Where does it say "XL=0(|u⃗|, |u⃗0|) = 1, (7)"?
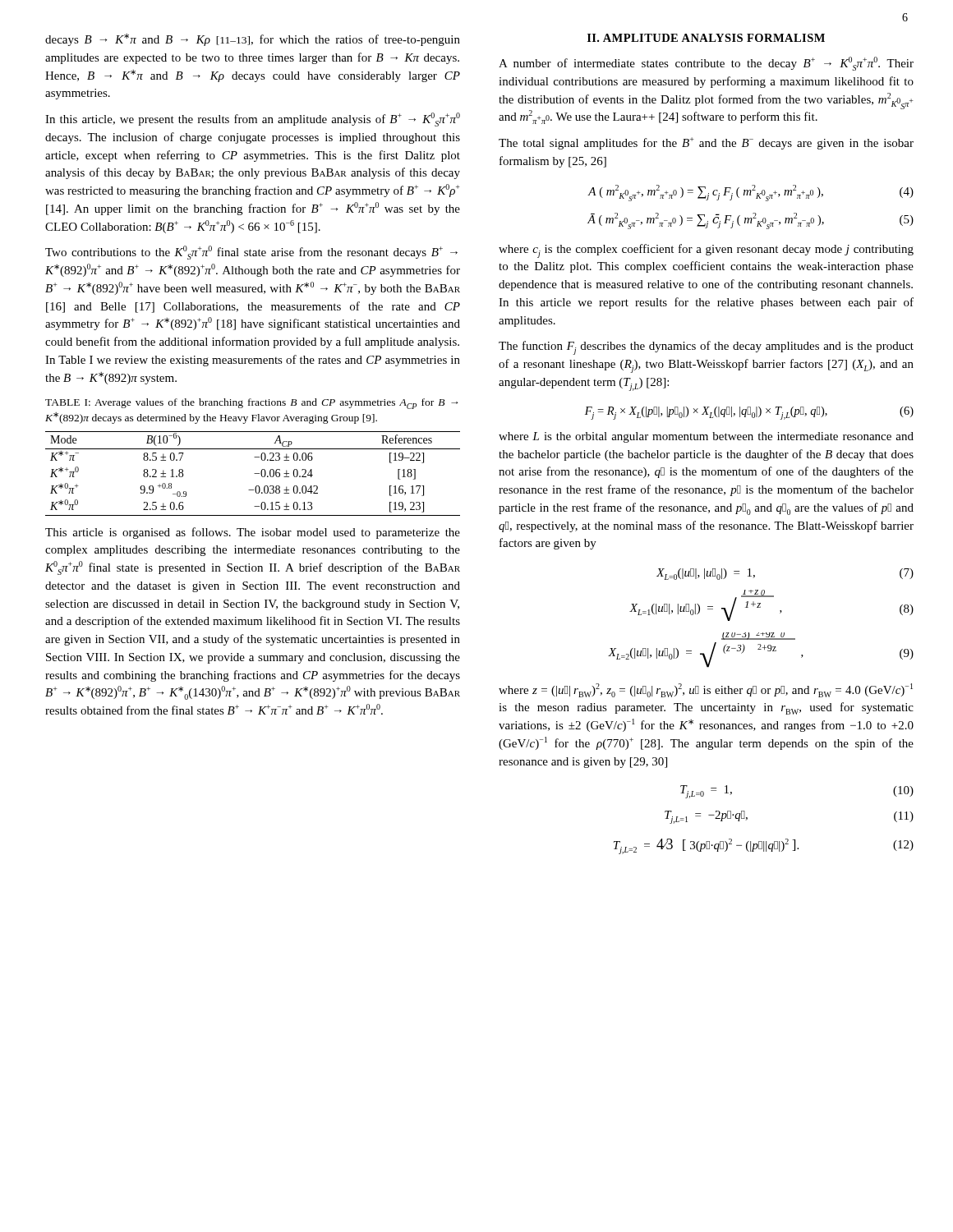The image size is (953, 1232). coord(704,574)
